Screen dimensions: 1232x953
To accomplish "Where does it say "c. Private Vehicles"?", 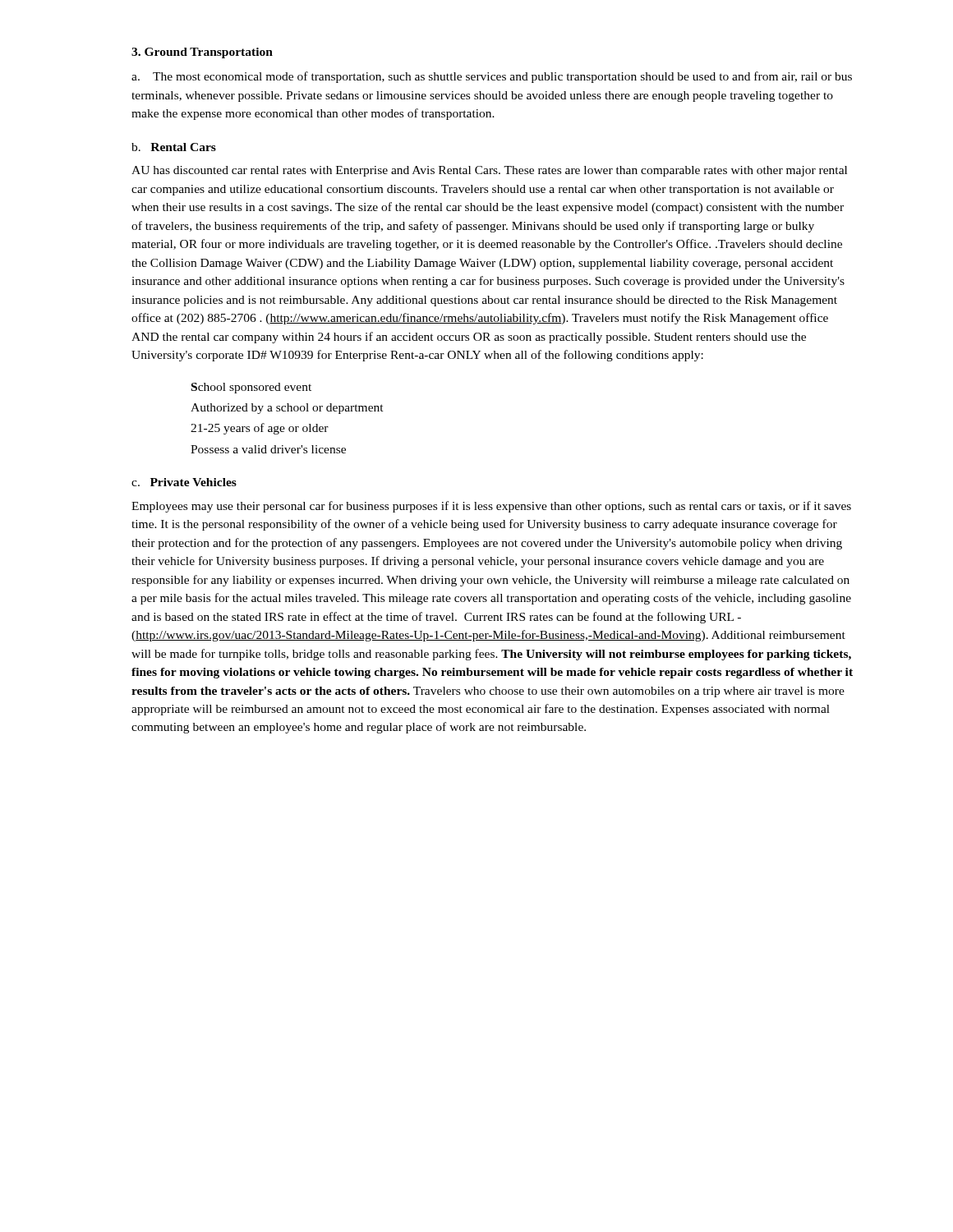I will tap(184, 482).
